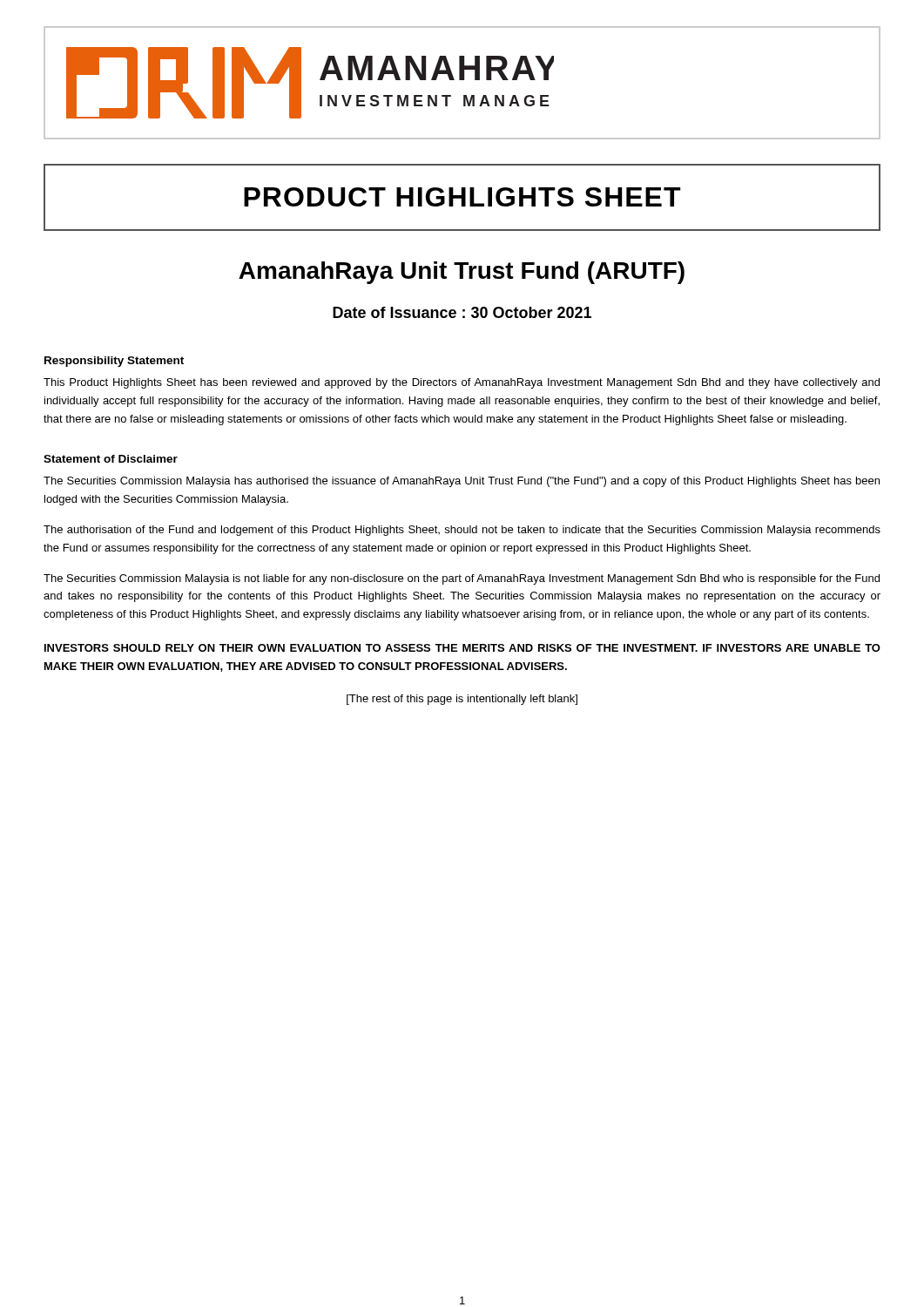Point to the passage starting "Date of Issuance"
The width and height of the screenshot is (924, 1307).
click(x=462, y=313)
